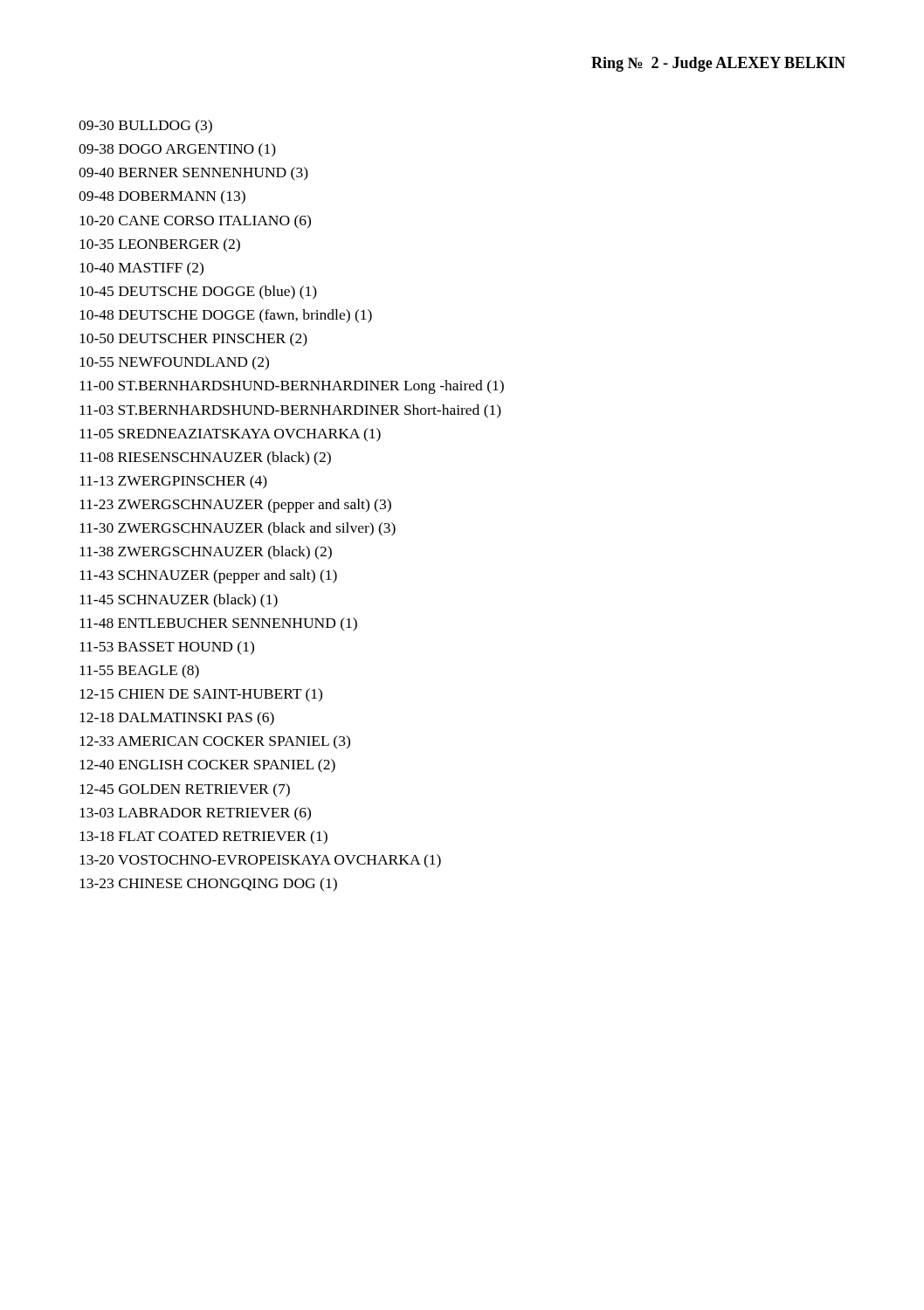Screen dimensions: 1310x924
Task: Locate the list item that says "12-15 CHIEN DE SAINT-HUBERT (1)"
Action: [201, 693]
